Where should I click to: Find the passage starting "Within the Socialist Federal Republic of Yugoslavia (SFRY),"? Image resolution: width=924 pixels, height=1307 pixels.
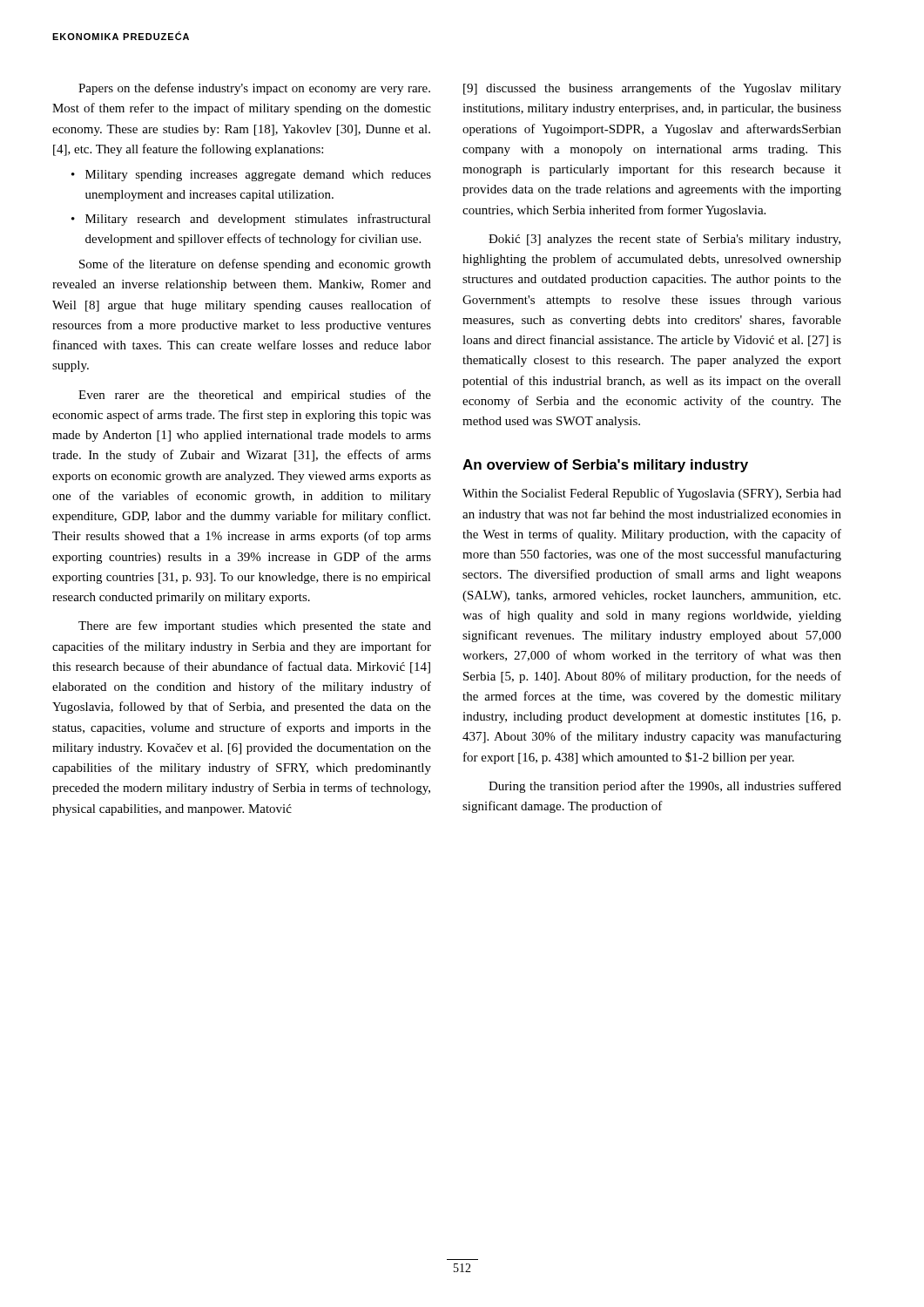(x=652, y=626)
